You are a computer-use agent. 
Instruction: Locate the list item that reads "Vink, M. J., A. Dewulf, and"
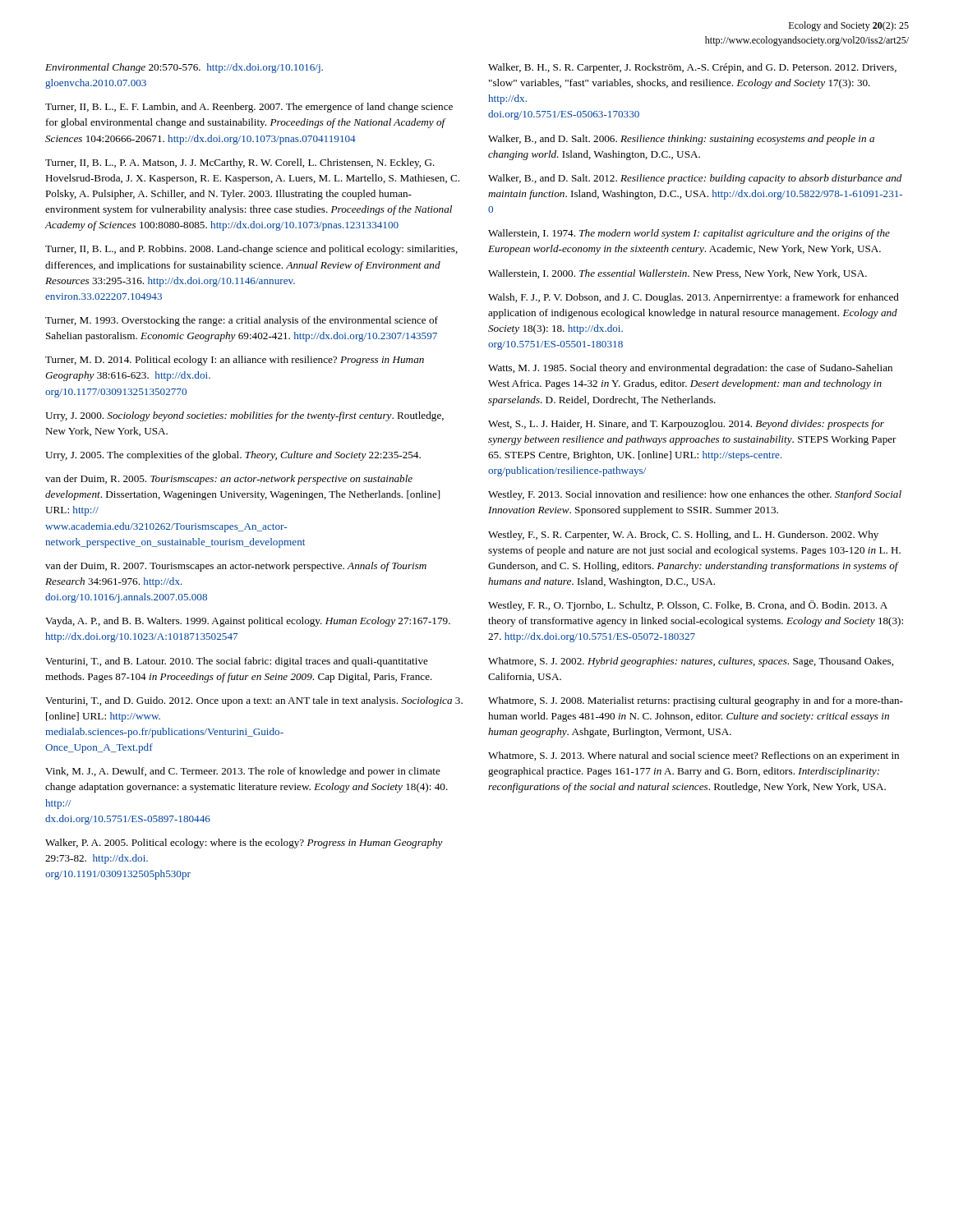pyautogui.click(x=247, y=795)
